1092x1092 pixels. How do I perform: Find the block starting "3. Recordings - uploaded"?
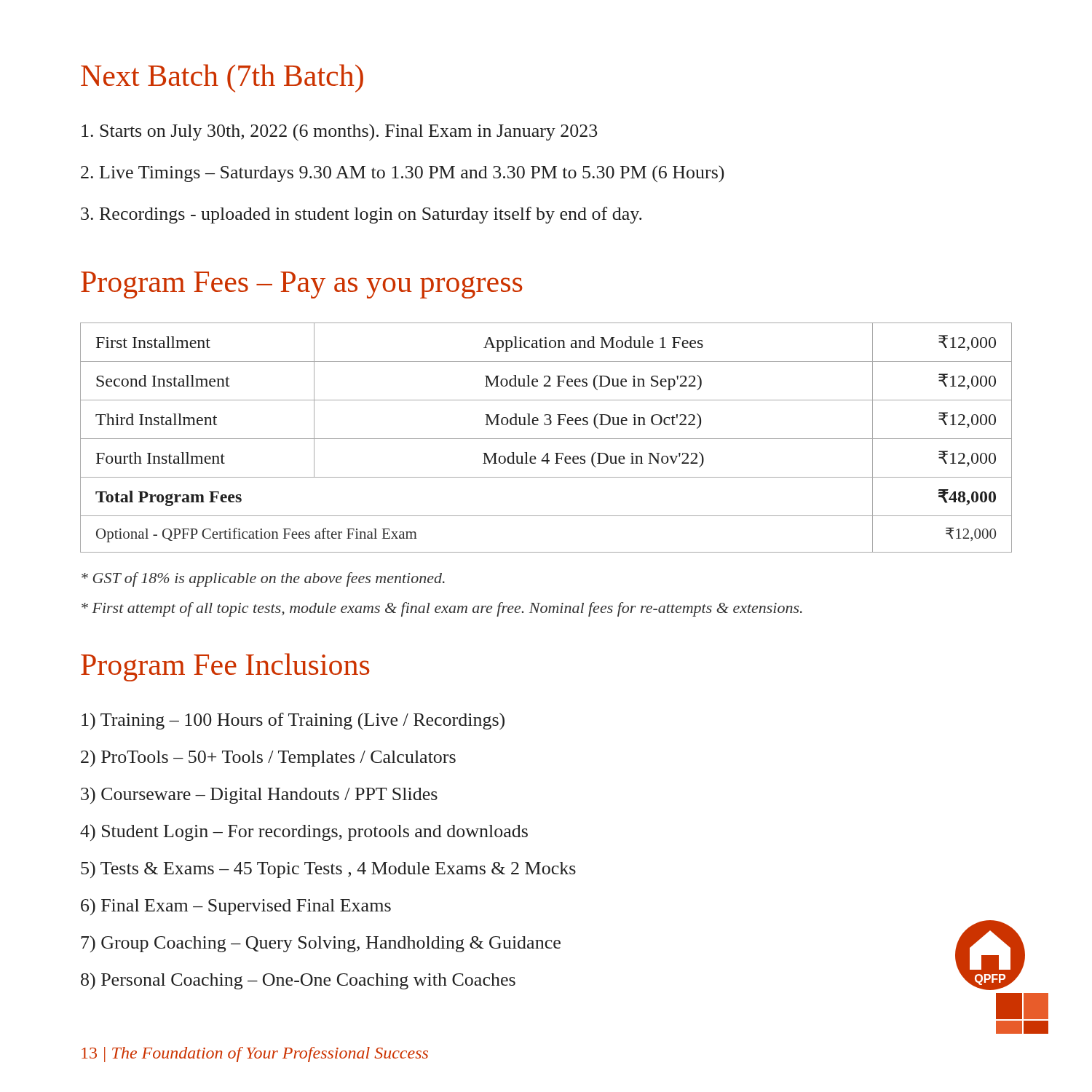click(x=546, y=214)
